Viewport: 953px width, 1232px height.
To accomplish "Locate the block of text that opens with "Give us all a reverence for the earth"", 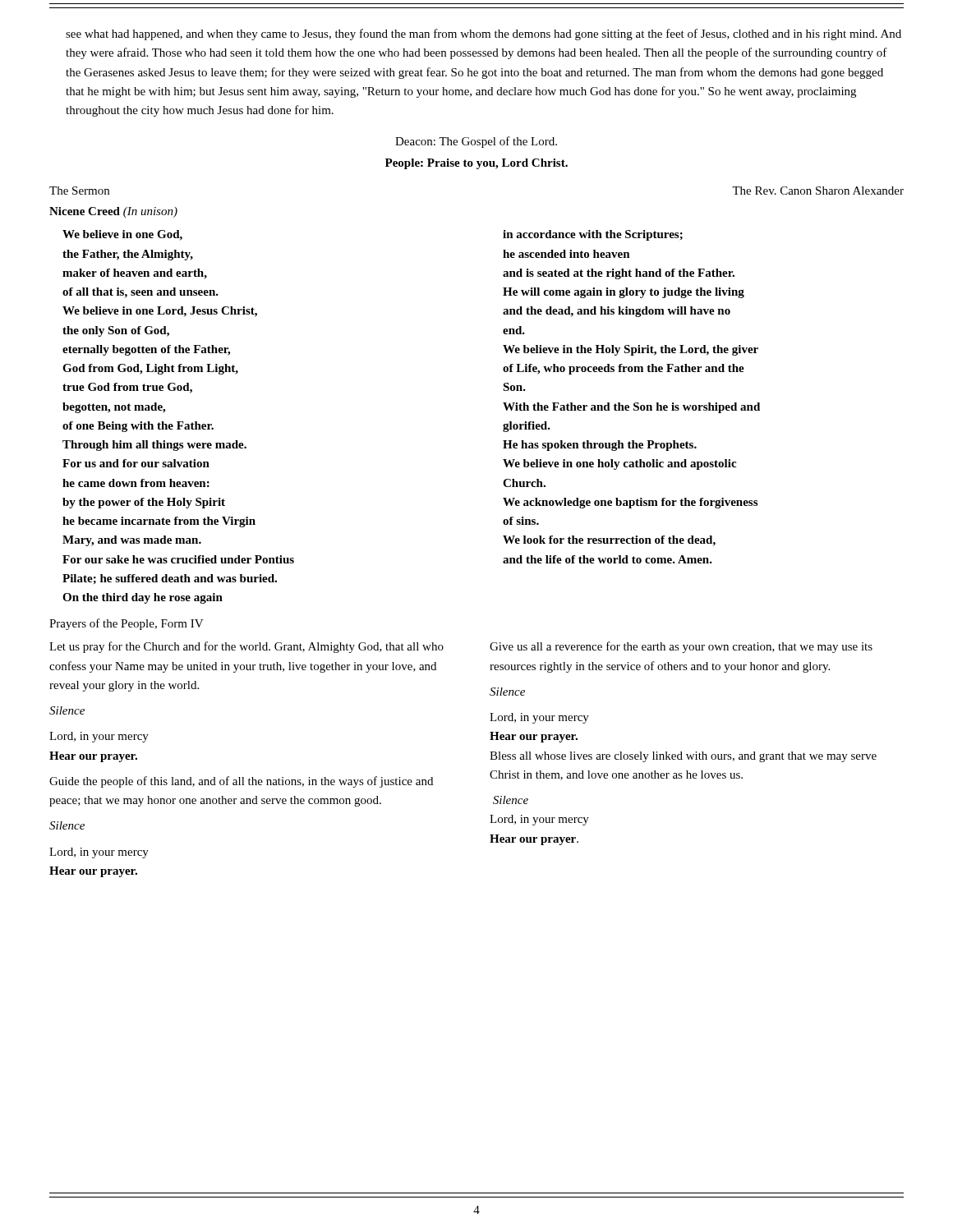I will click(x=697, y=743).
